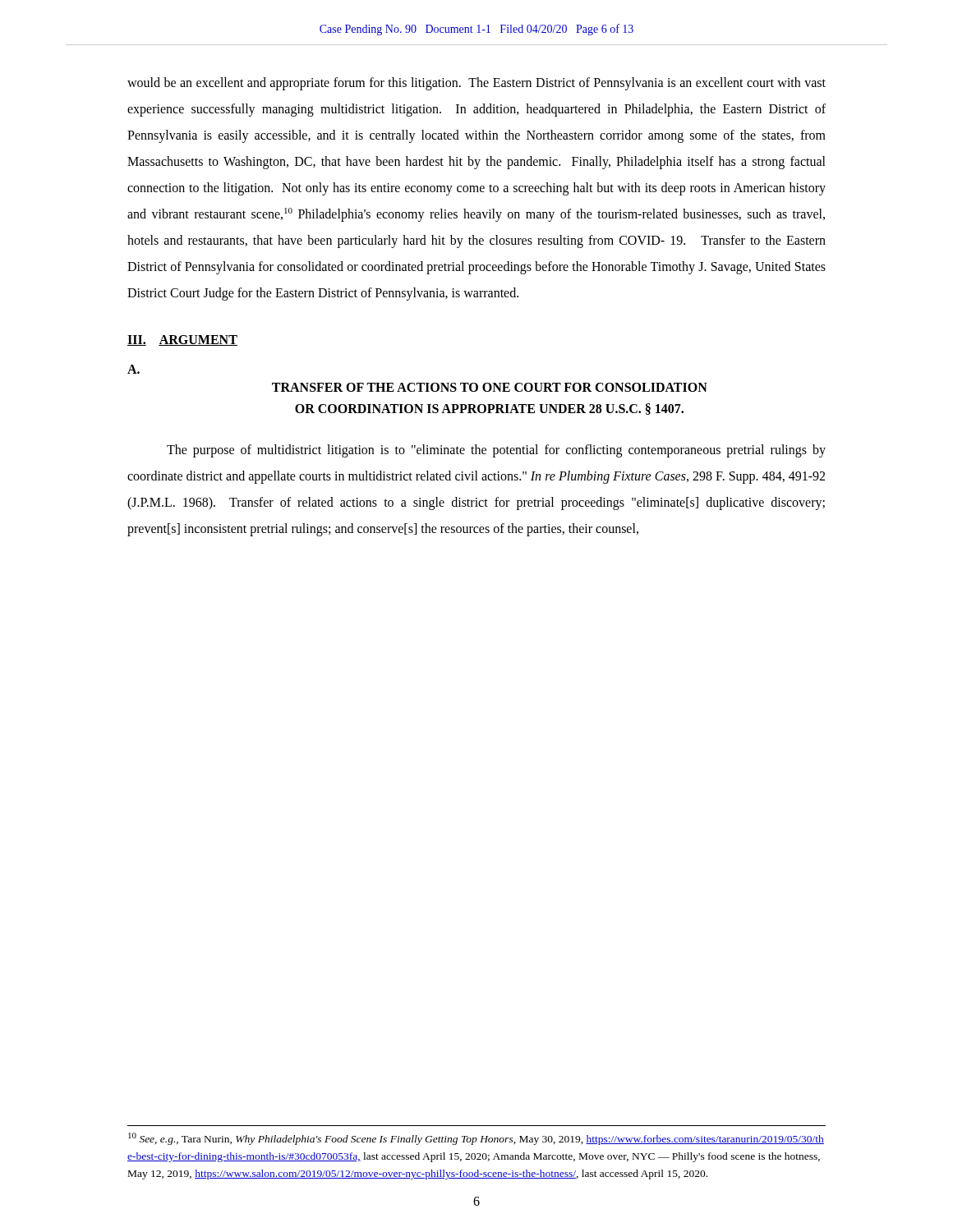Click a footnote
Viewport: 953px width, 1232px height.
pos(476,1155)
